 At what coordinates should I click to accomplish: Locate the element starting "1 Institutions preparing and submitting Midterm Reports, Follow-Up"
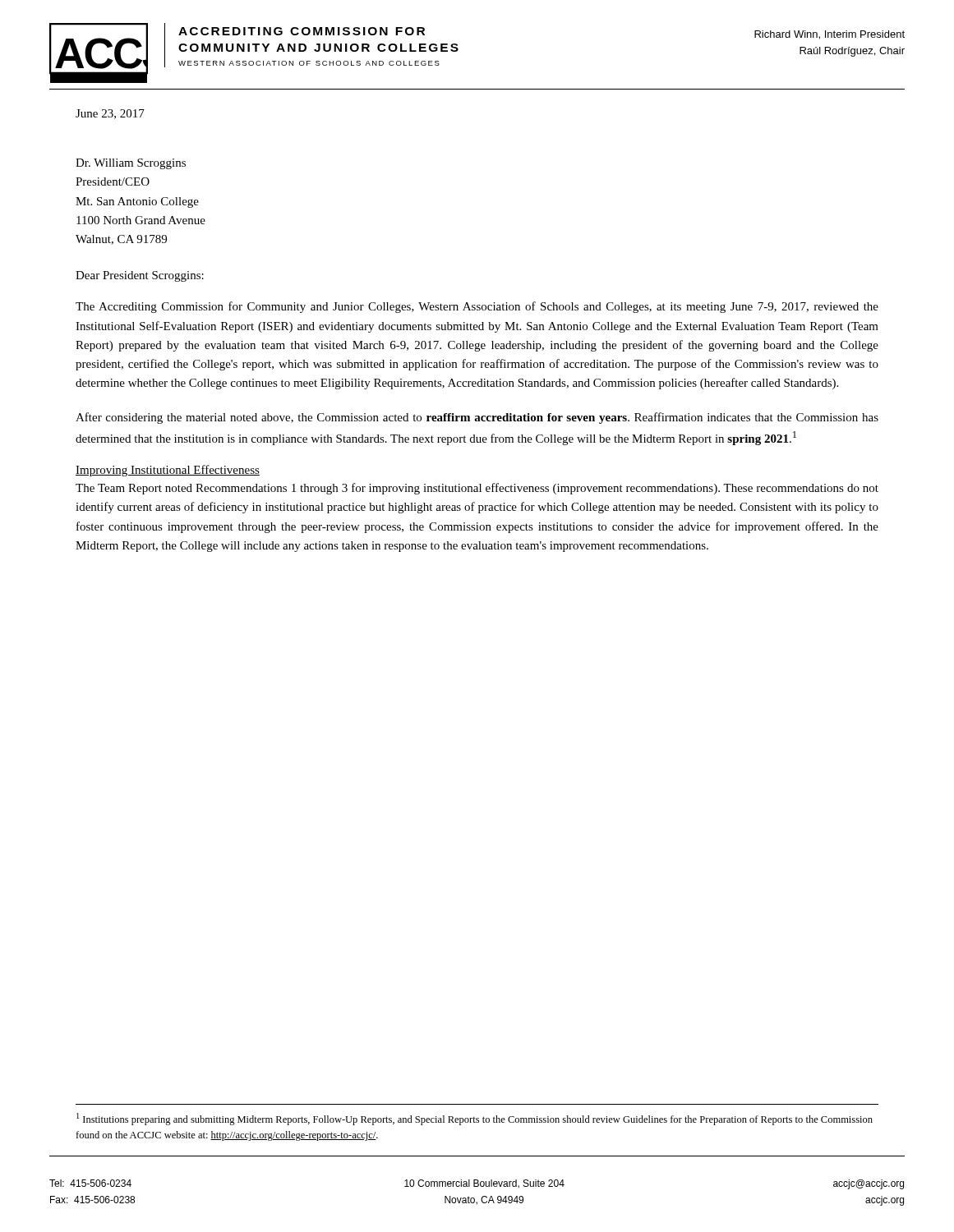coord(474,1126)
